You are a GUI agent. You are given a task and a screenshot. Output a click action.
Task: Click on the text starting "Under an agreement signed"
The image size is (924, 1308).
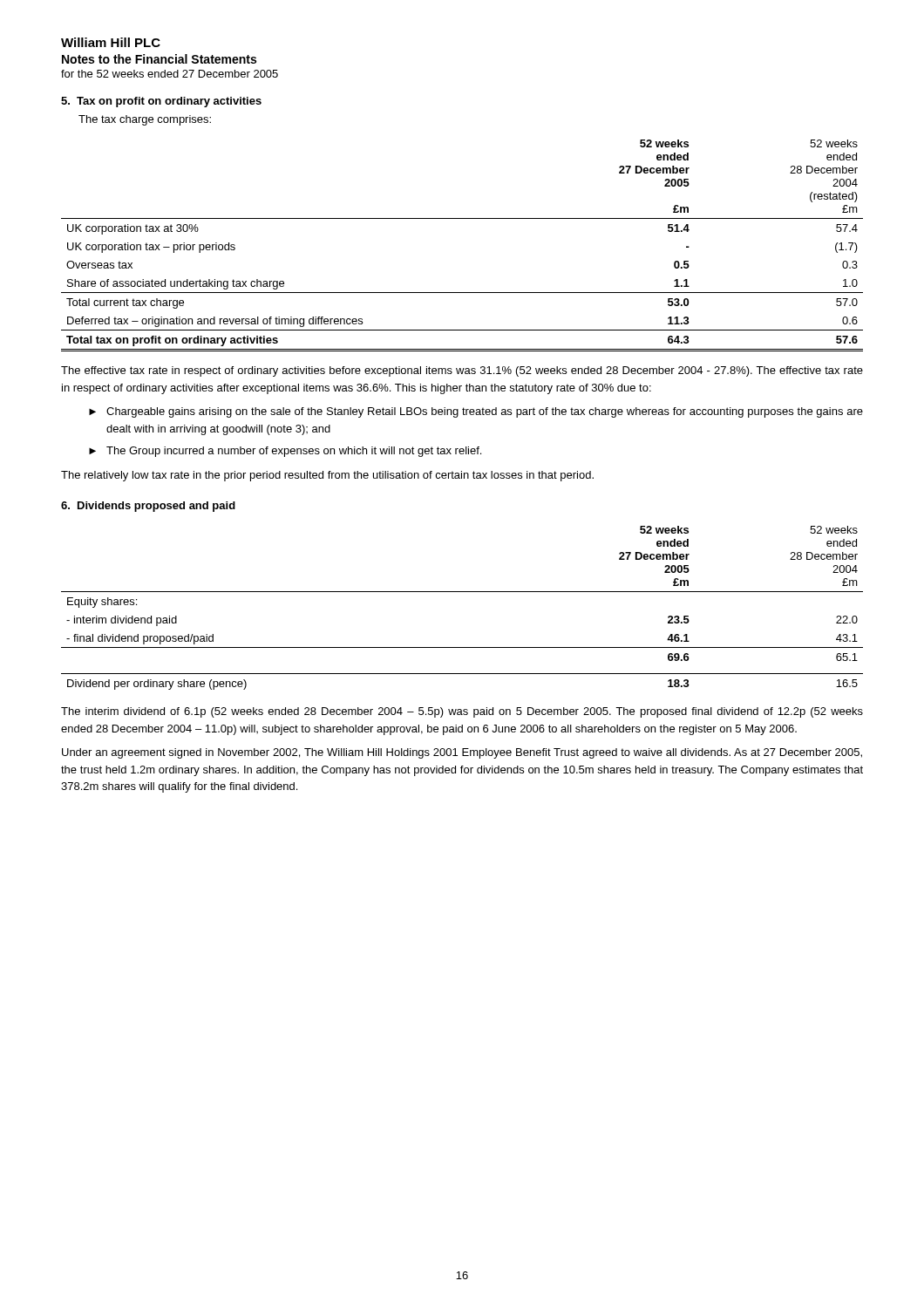pyautogui.click(x=462, y=769)
